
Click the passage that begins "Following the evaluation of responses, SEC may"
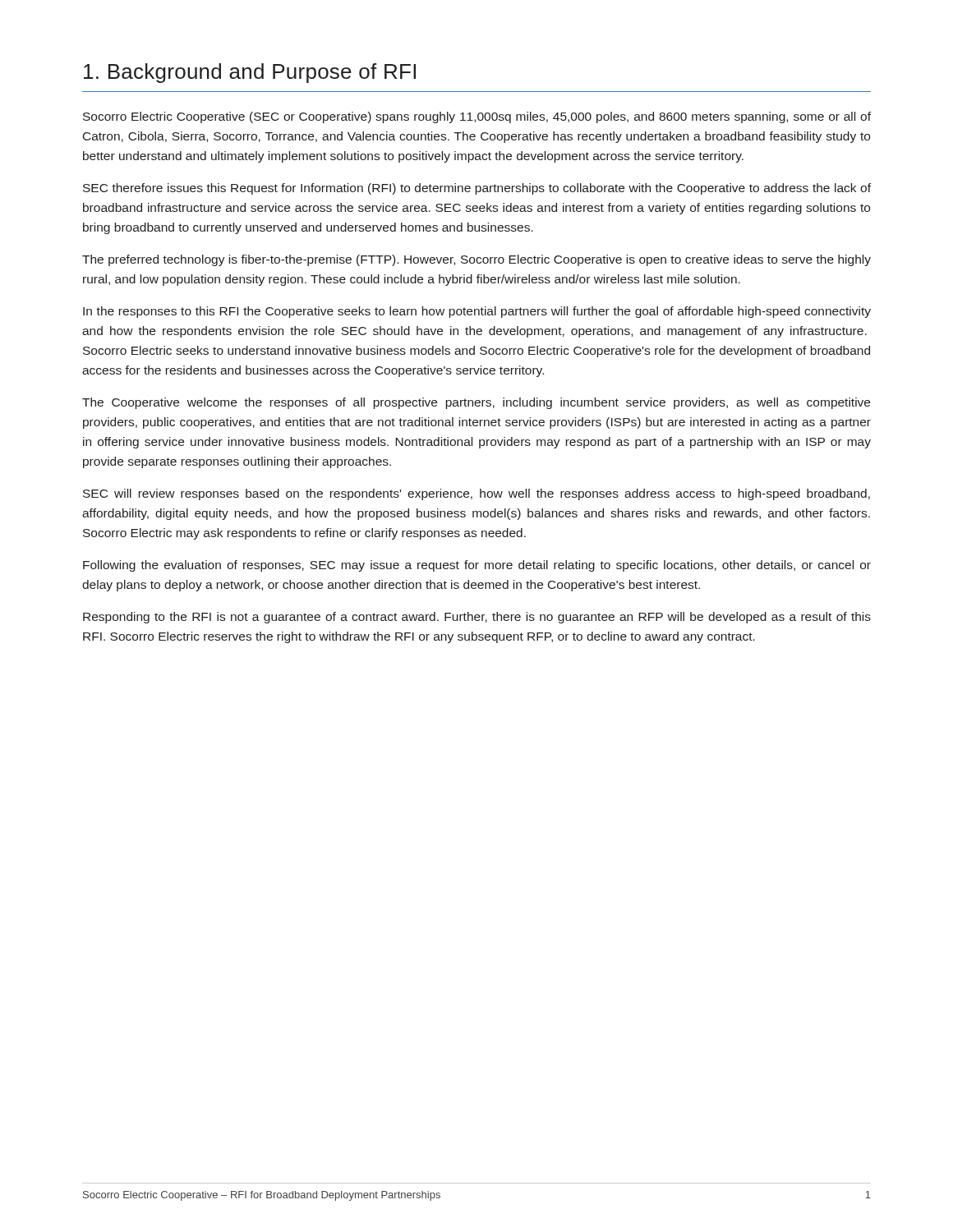point(476,575)
